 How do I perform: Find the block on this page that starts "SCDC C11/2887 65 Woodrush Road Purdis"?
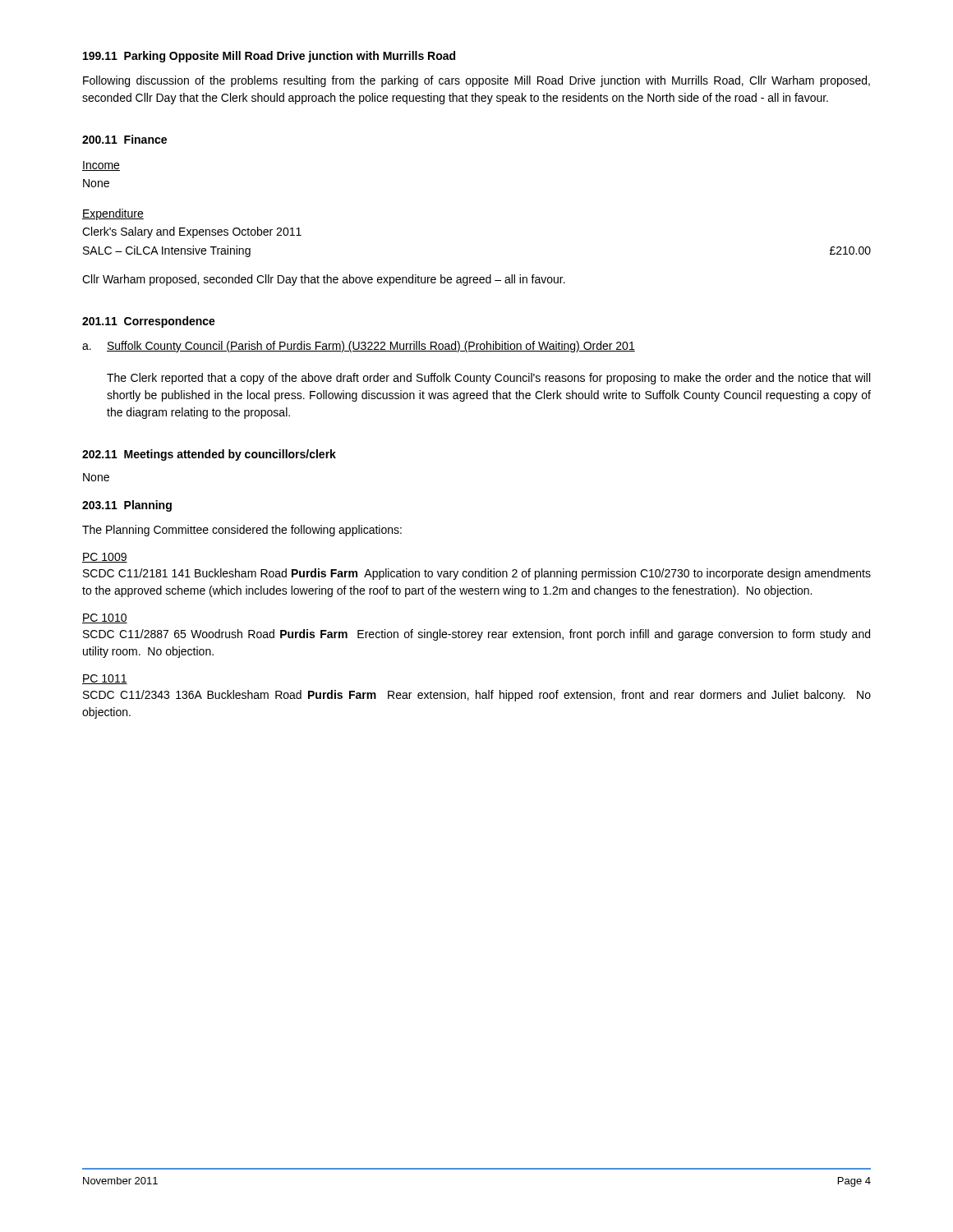(x=476, y=643)
